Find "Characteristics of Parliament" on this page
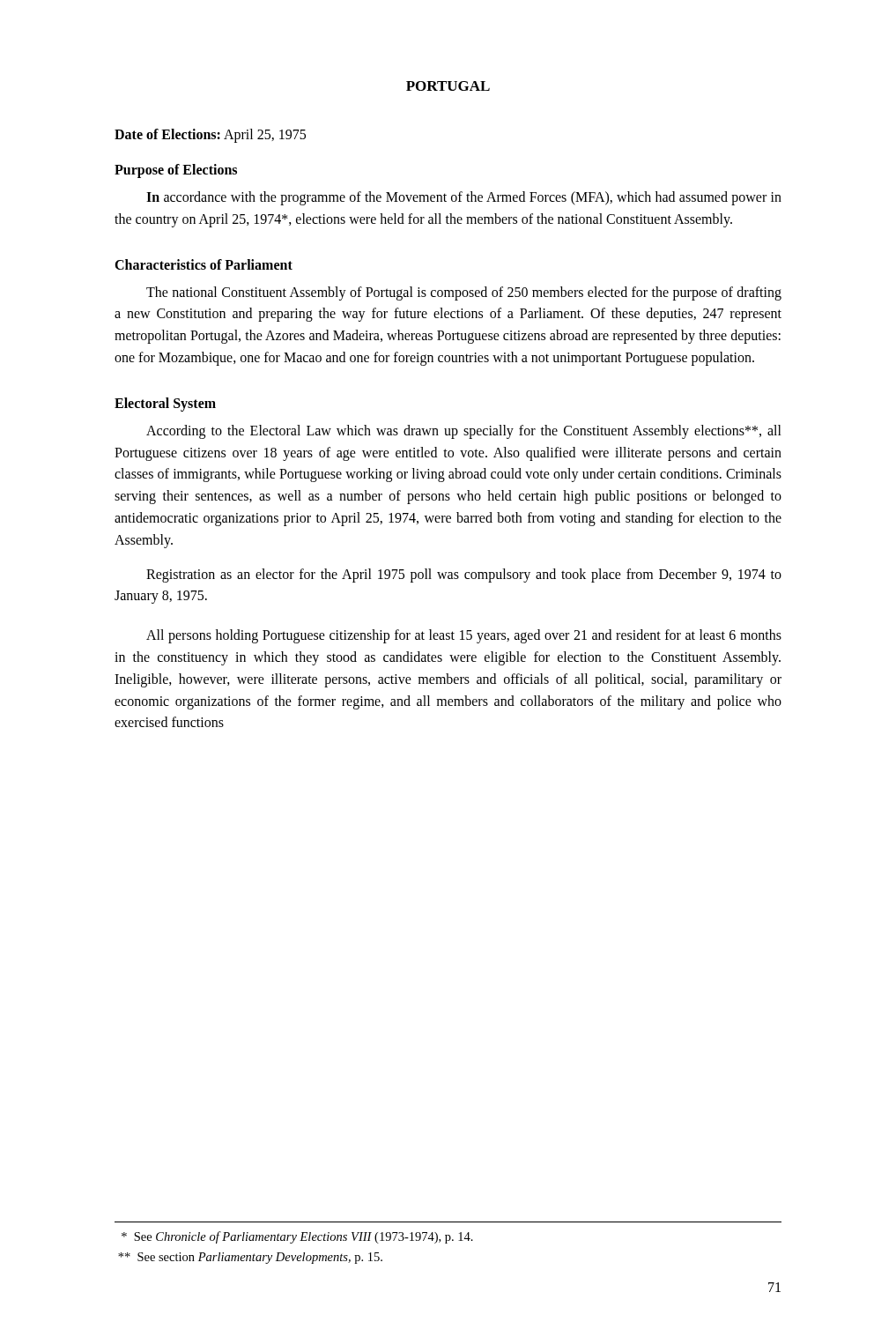This screenshot has width=896, height=1322. pos(203,264)
